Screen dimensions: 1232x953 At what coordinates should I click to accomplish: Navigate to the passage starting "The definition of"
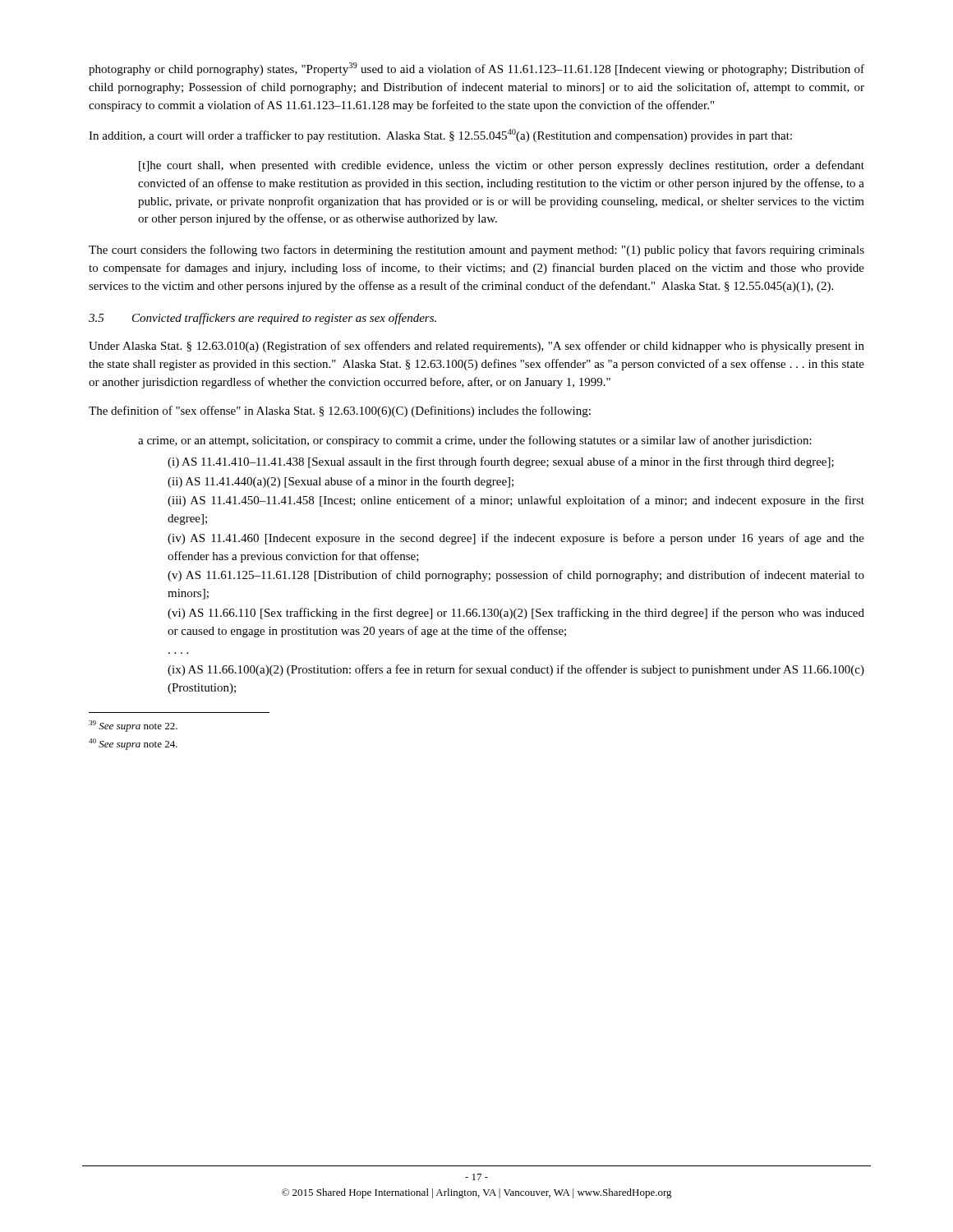pos(340,411)
